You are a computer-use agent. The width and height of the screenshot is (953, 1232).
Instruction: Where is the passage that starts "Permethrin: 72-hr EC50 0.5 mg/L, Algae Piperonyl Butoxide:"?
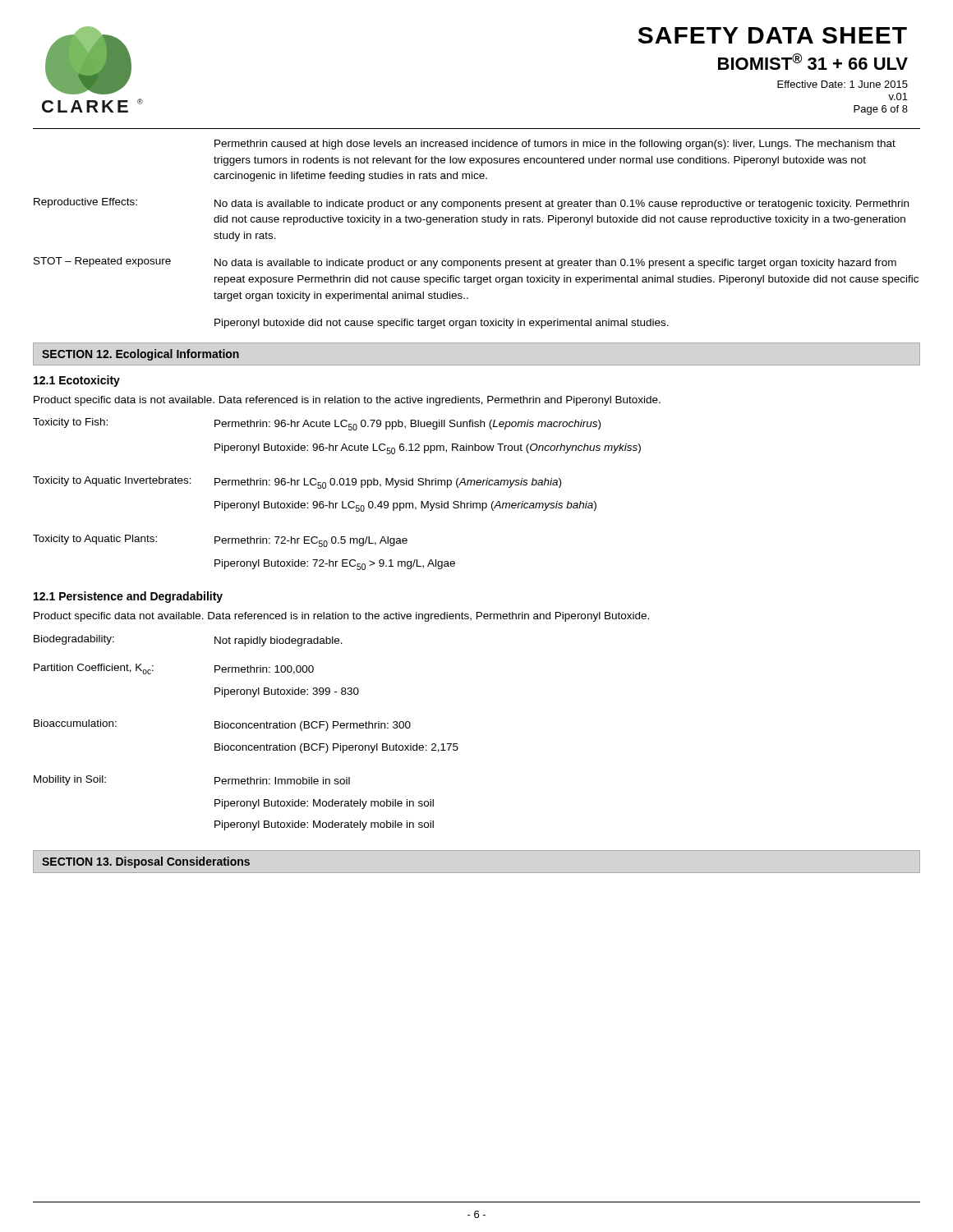(311, 542)
